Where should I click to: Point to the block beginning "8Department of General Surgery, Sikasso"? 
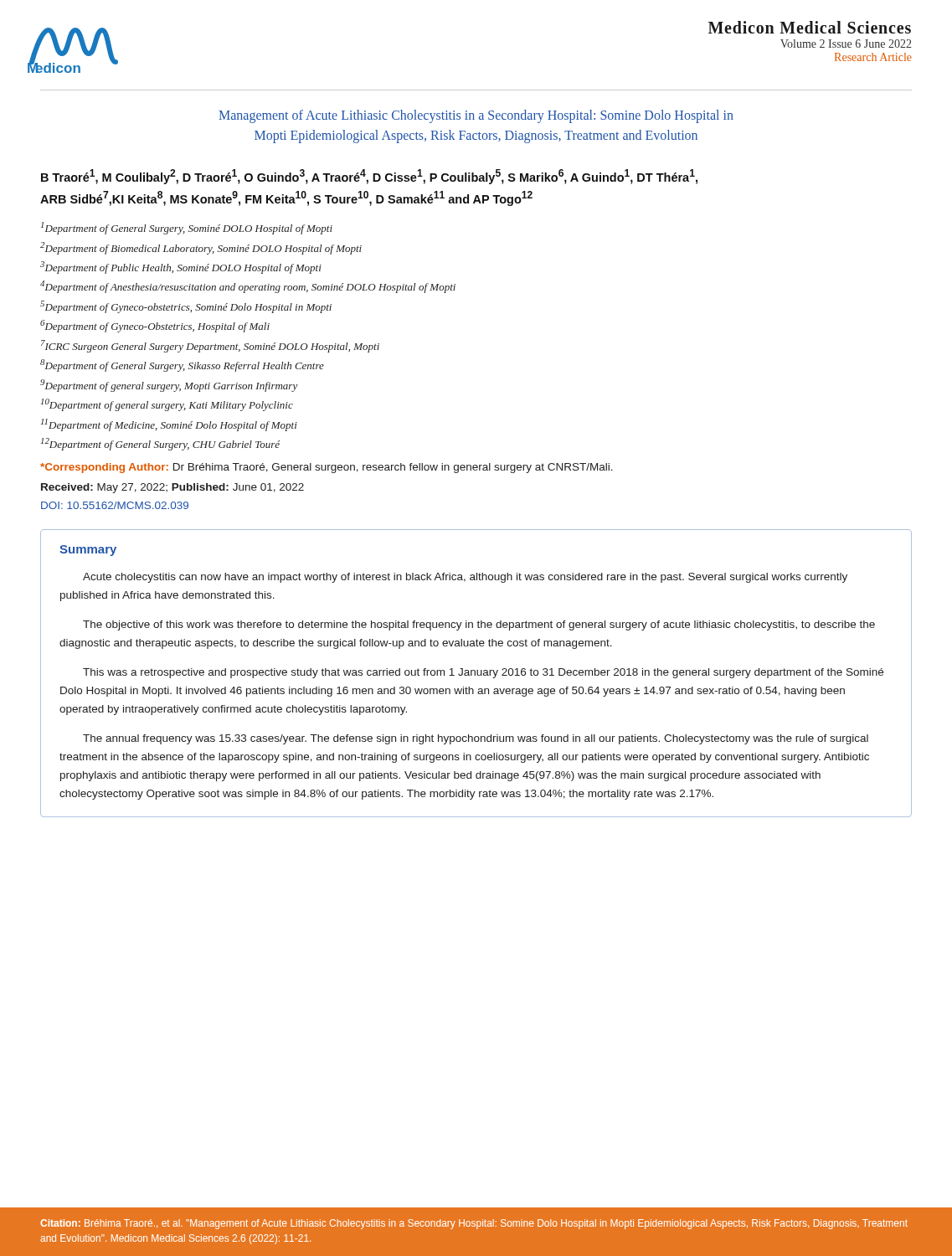(x=182, y=365)
